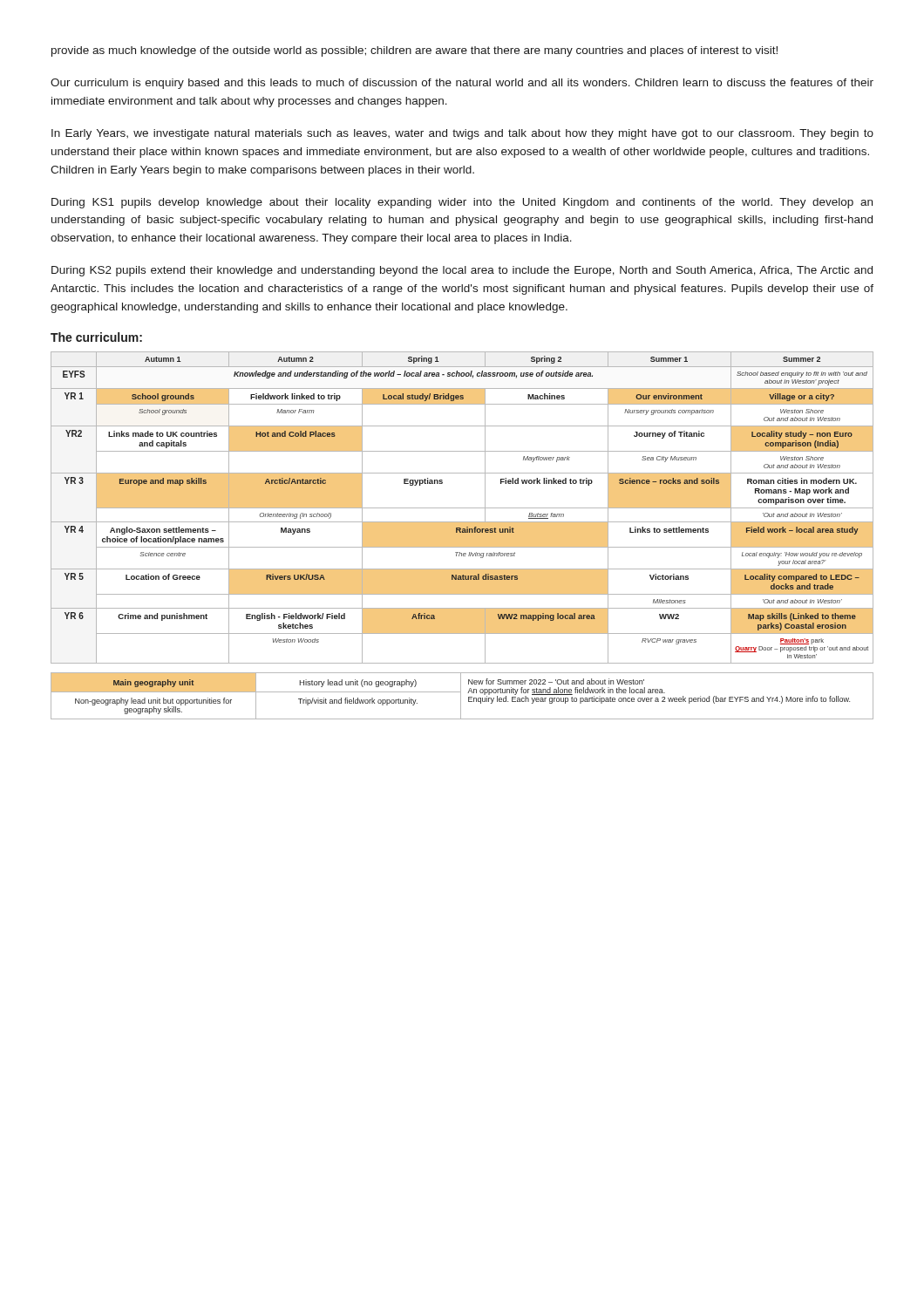Locate the table with the text "Spring 2"
The image size is (924, 1308).
[x=462, y=508]
